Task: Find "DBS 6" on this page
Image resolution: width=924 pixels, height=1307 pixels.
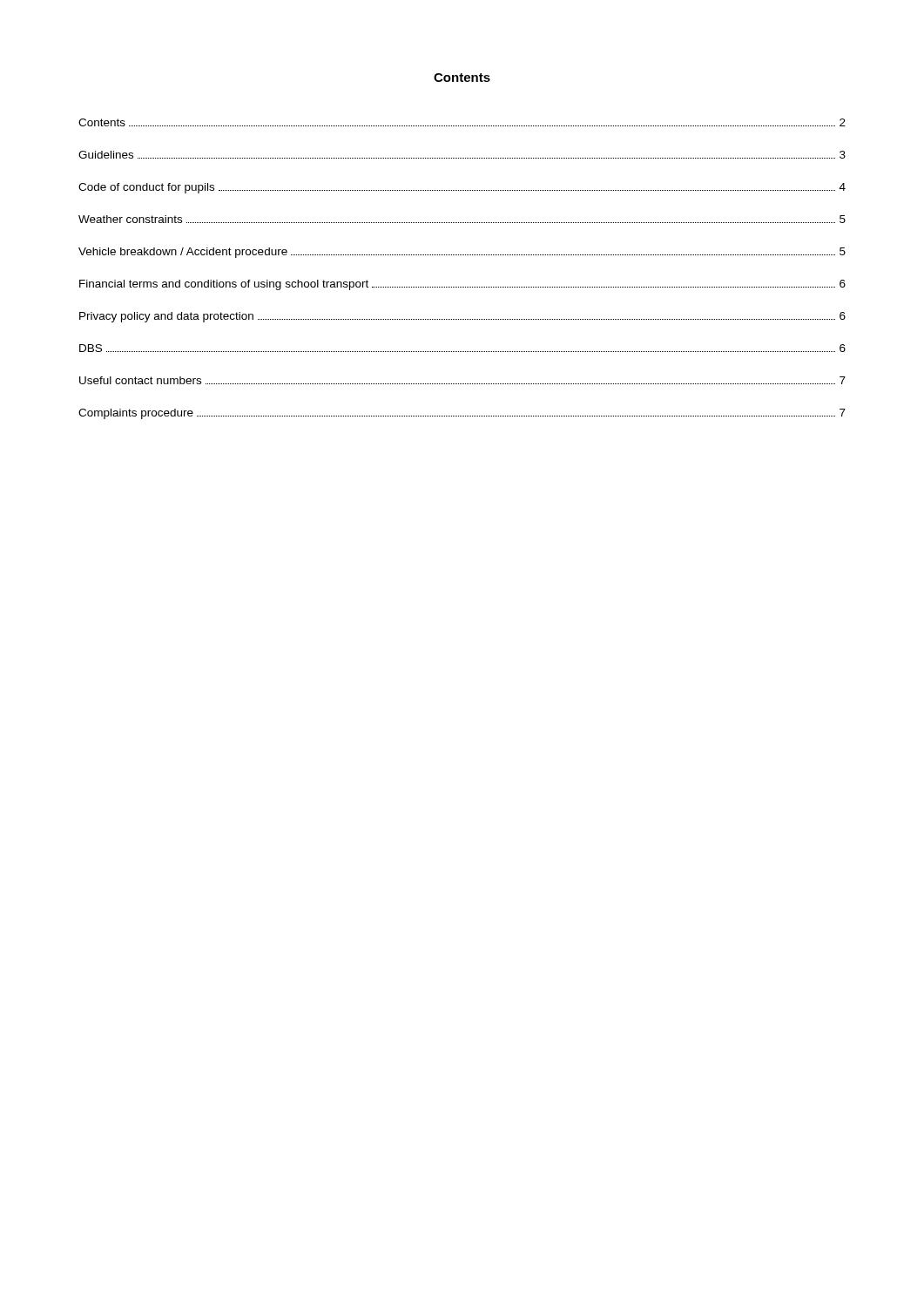Action: (x=462, y=348)
